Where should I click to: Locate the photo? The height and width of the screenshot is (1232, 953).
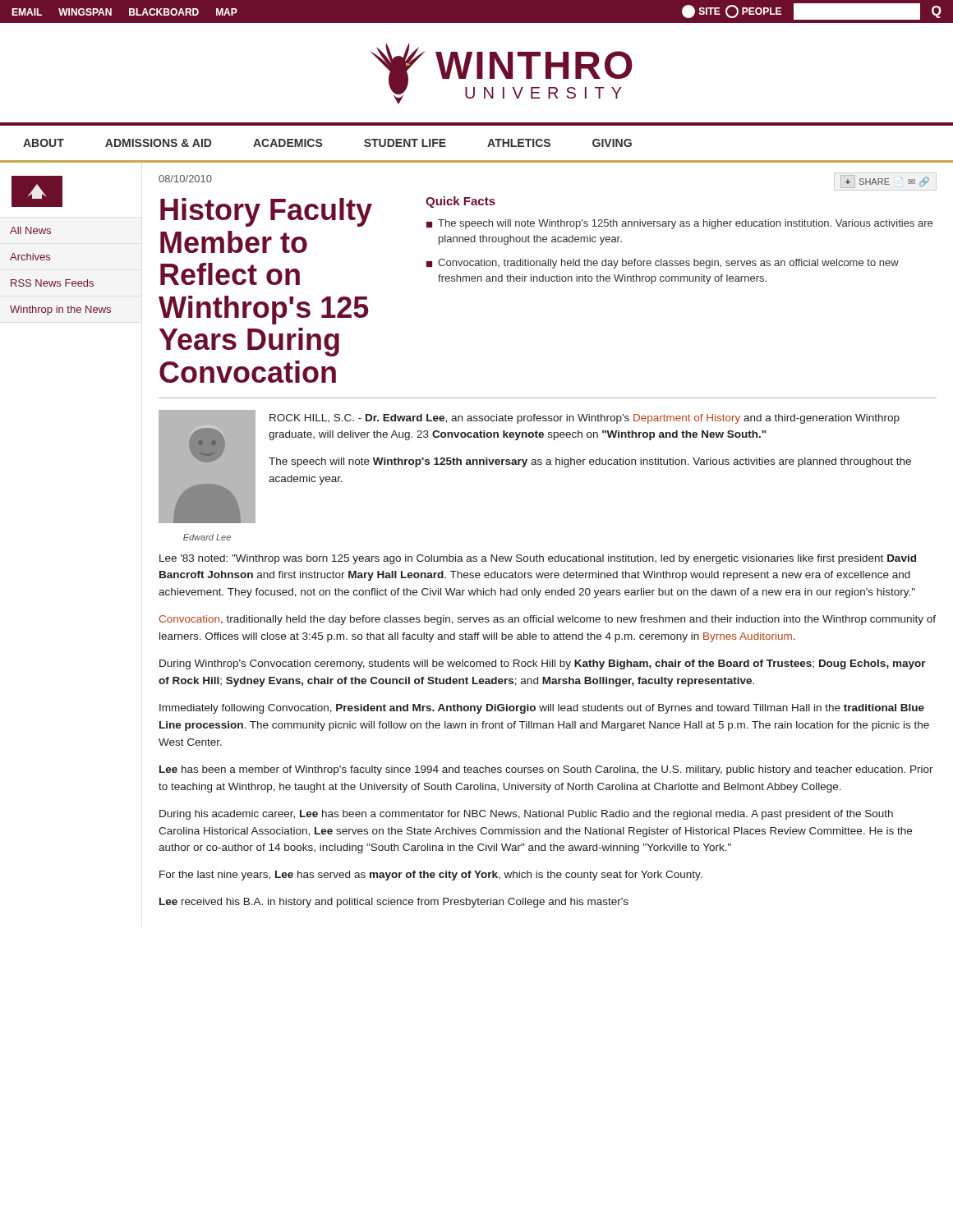[207, 467]
